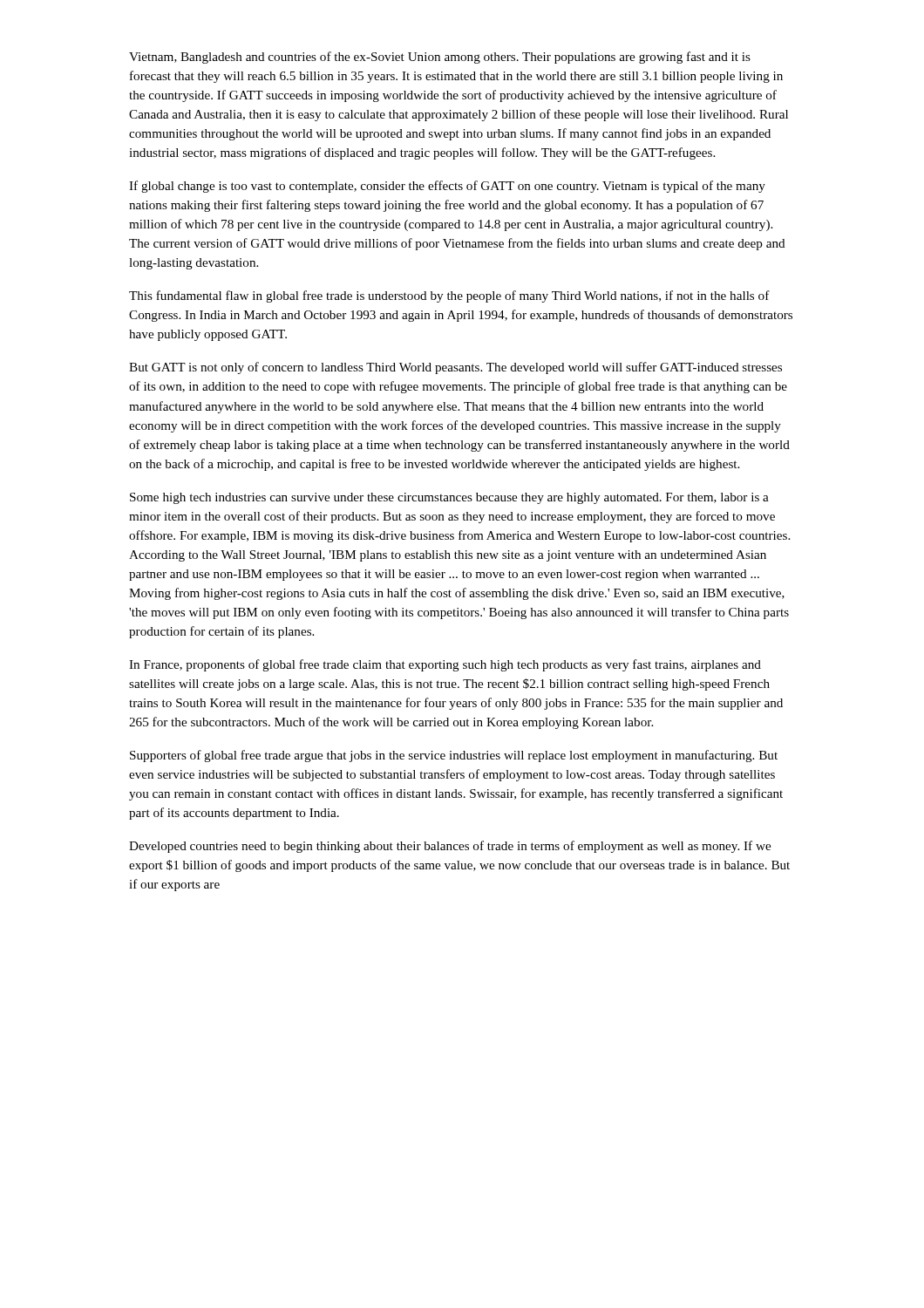This screenshot has width=924, height=1308.
Task: Click on the text block with the text "In France, proponents of global"
Action: [x=456, y=693]
